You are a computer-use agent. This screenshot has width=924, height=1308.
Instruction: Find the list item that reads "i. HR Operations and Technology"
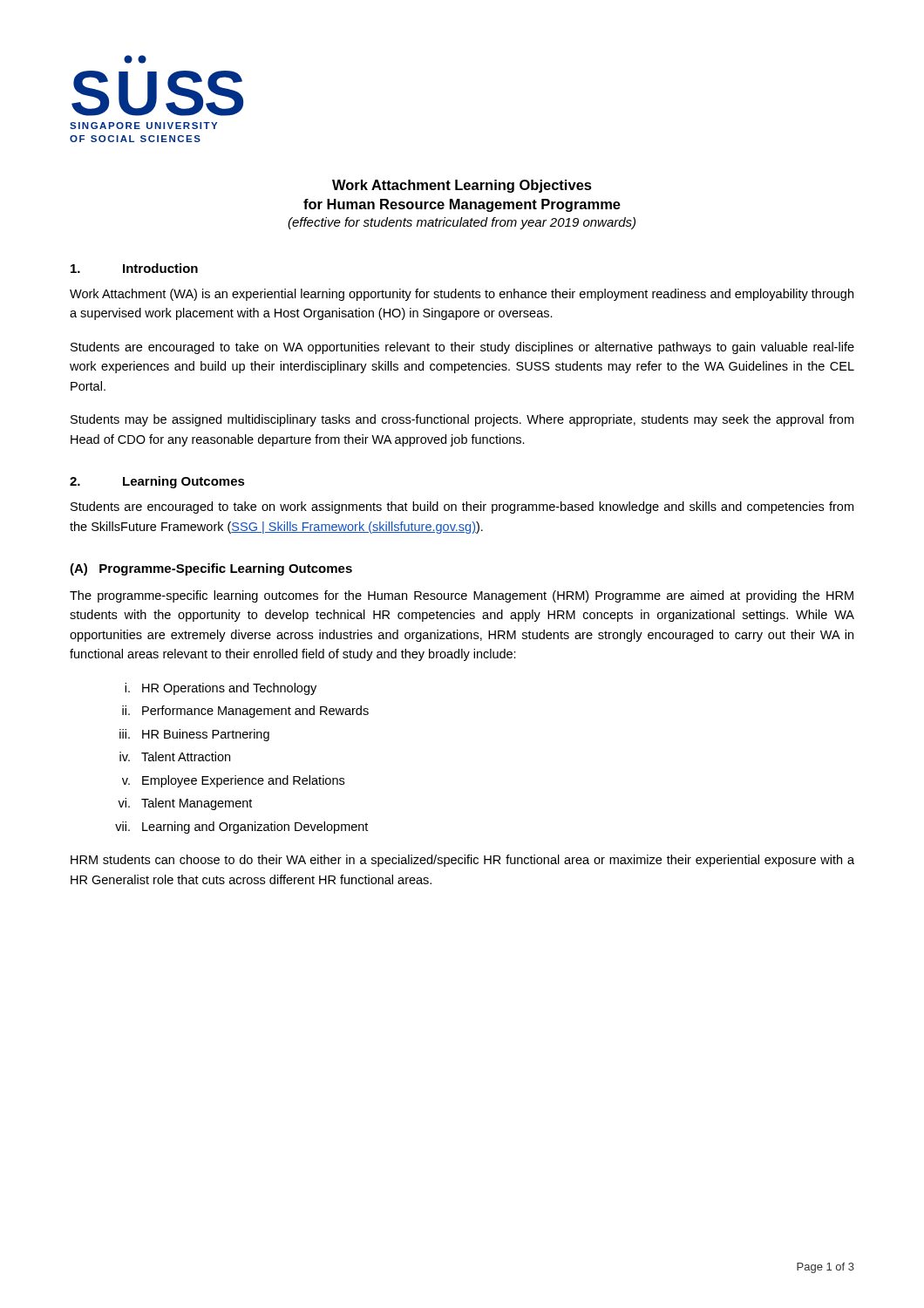point(221,689)
